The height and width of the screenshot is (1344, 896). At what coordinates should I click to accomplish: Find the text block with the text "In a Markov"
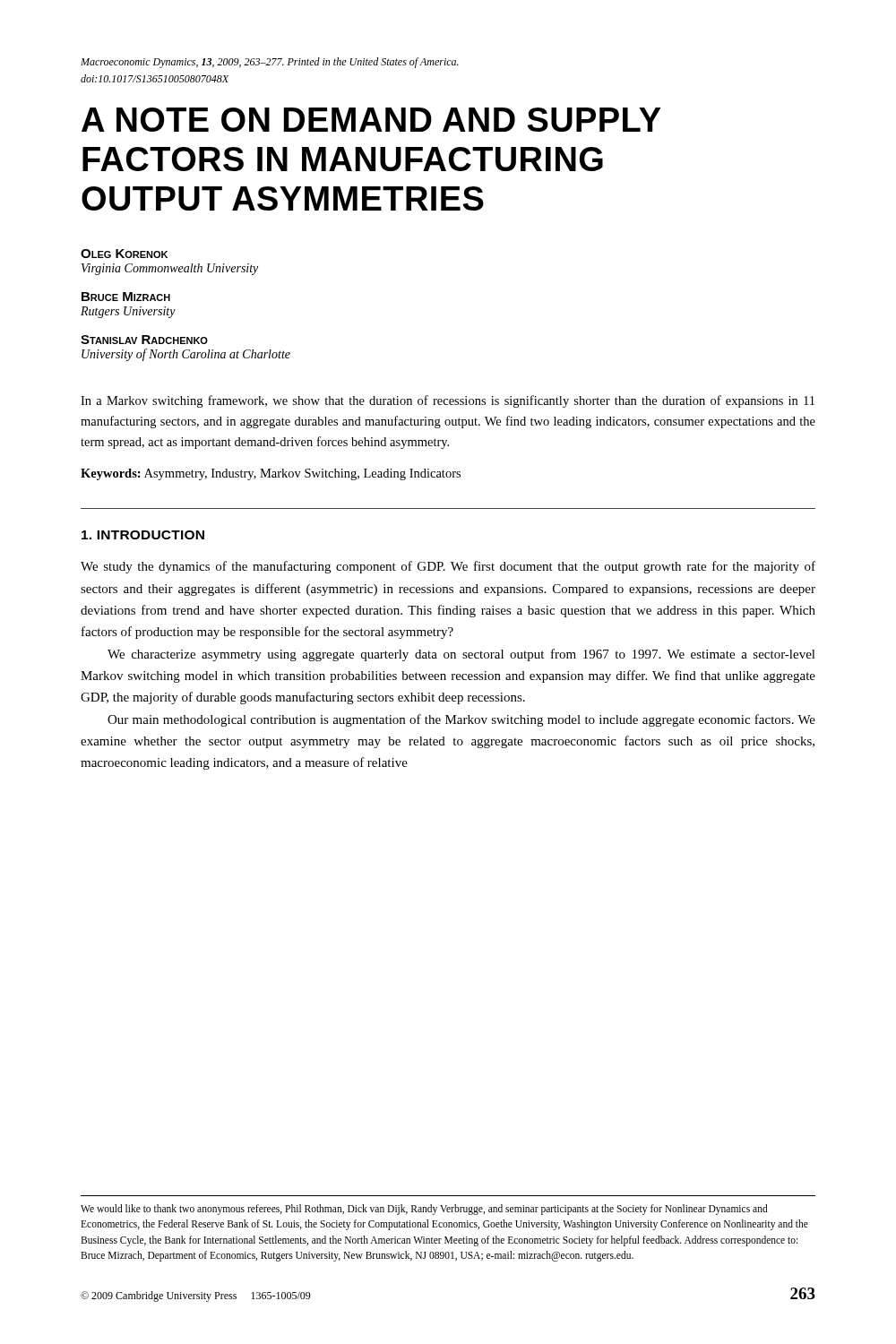click(448, 421)
